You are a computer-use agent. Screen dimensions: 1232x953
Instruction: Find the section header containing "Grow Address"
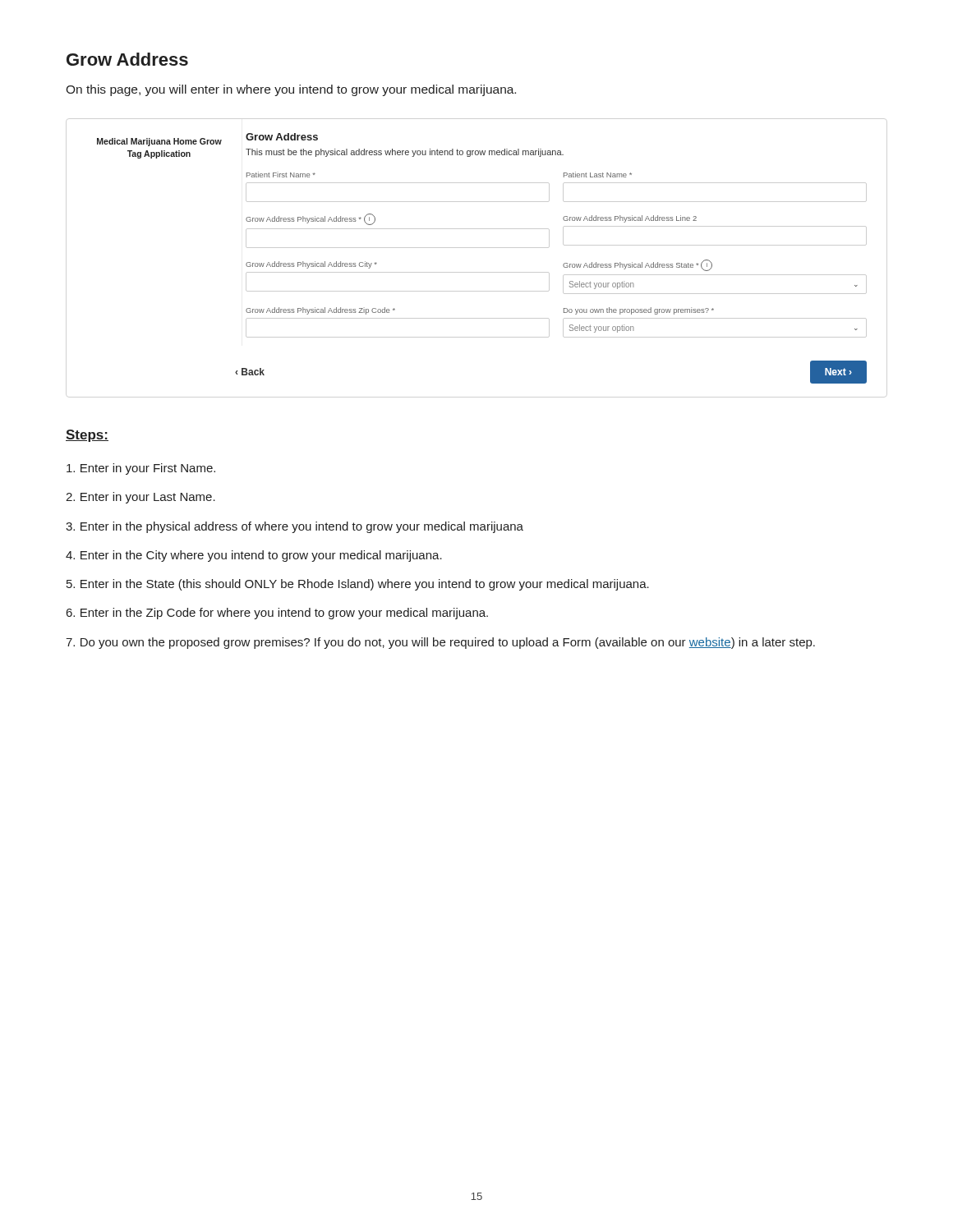[127, 60]
